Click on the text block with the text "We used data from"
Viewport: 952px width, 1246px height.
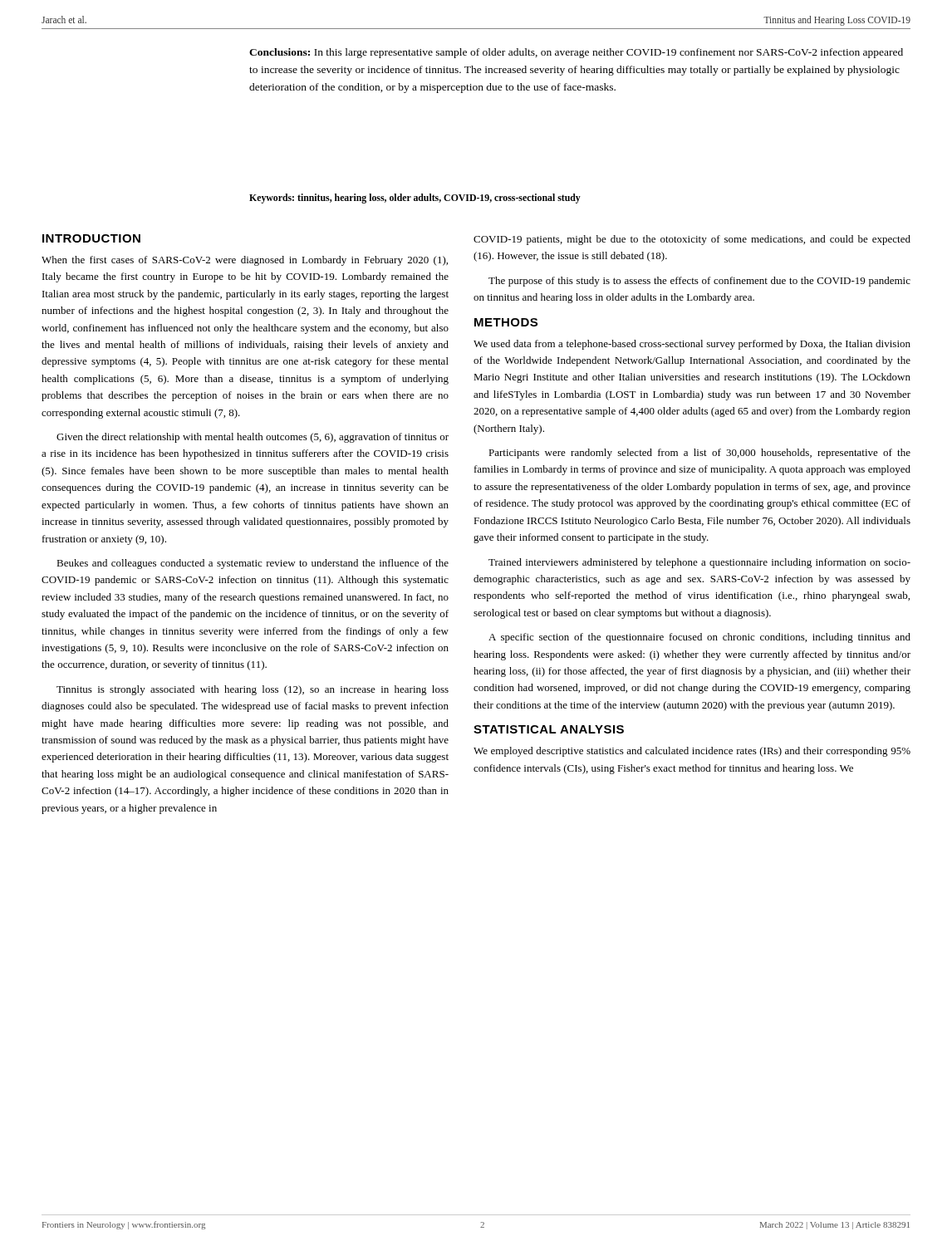[x=692, y=525]
